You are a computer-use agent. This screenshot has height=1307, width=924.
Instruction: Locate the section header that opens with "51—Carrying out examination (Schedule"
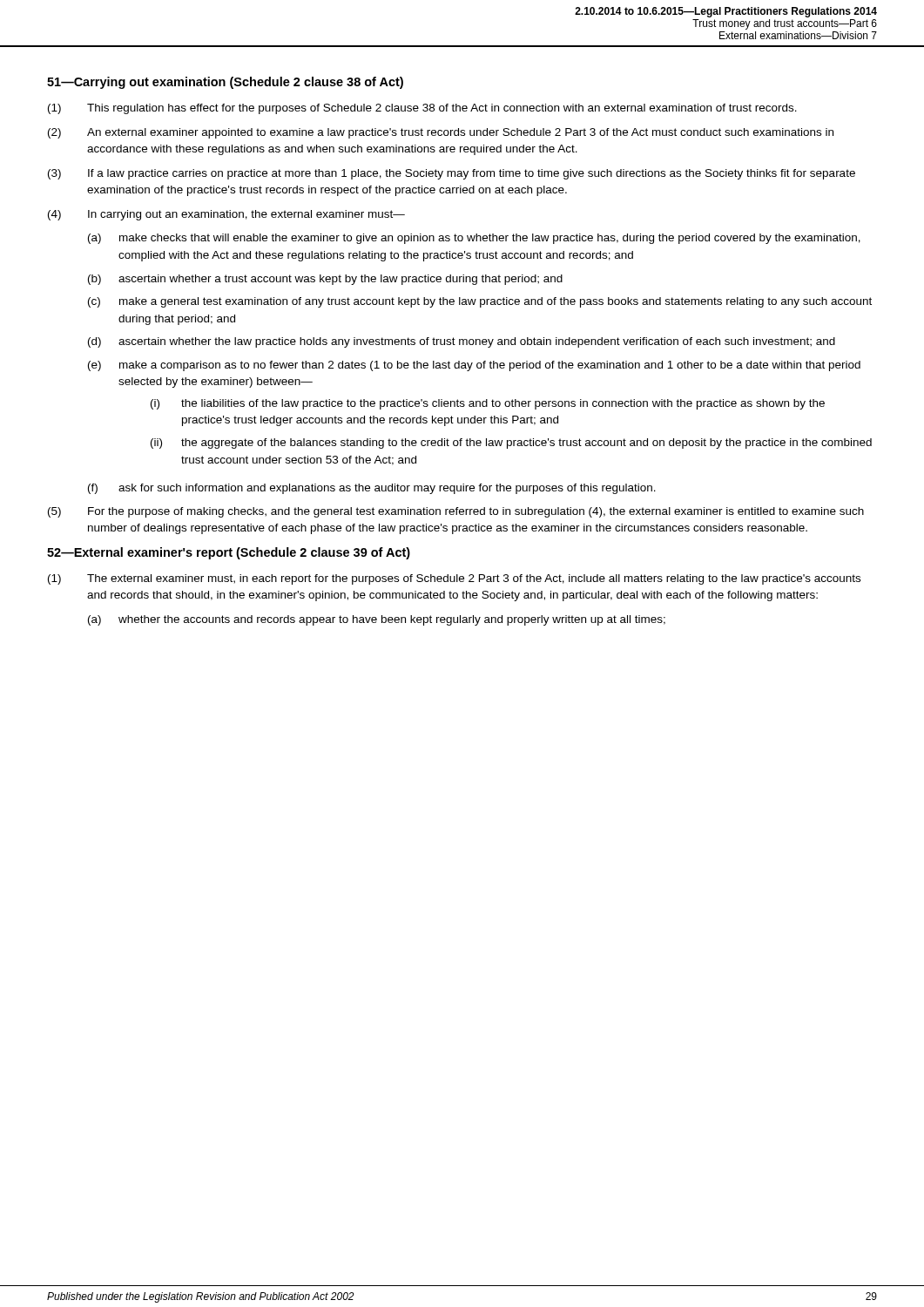tap(225, 82)
